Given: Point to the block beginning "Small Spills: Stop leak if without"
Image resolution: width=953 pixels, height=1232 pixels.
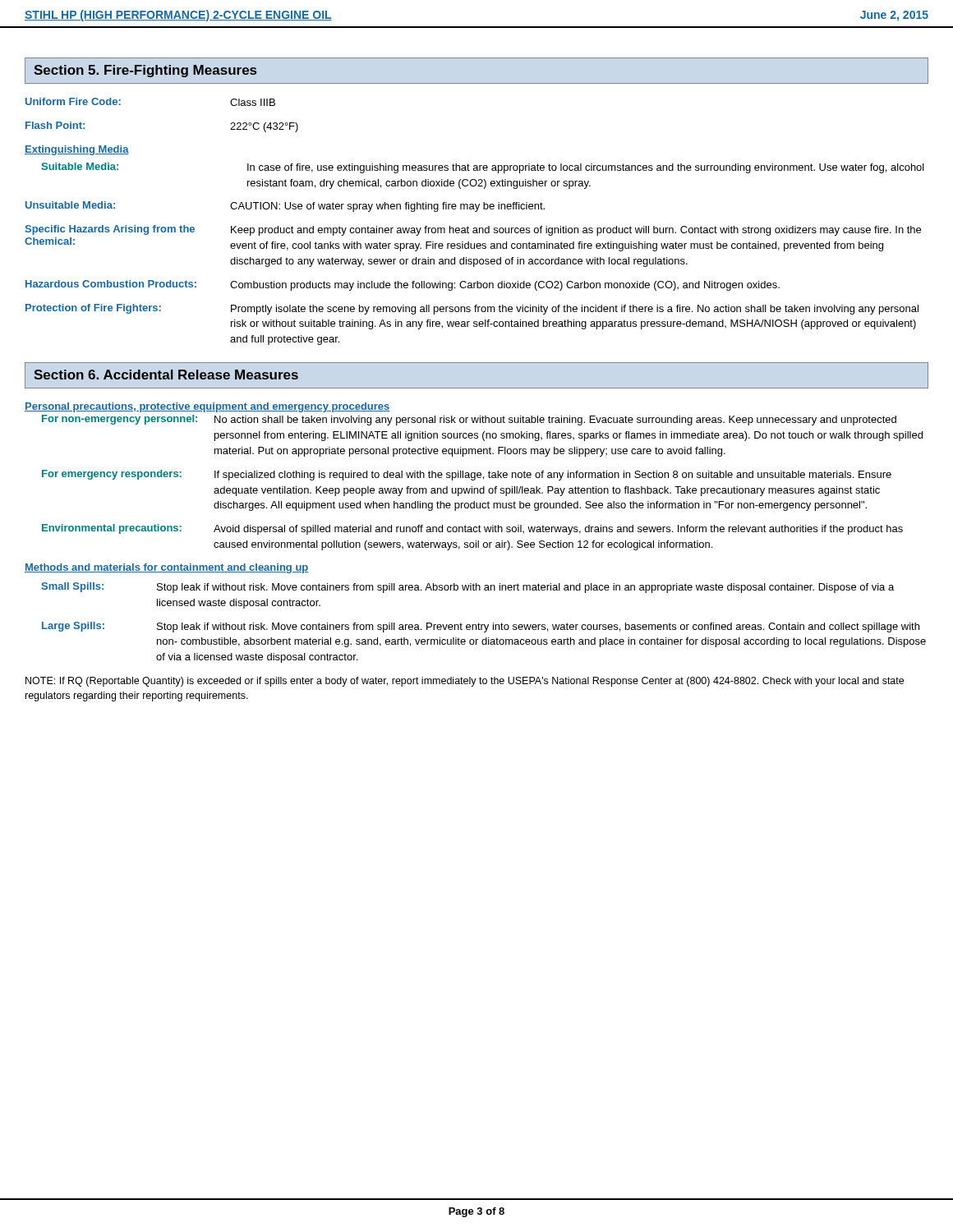Looking at the screenshot, I should [x=476, y=595].
